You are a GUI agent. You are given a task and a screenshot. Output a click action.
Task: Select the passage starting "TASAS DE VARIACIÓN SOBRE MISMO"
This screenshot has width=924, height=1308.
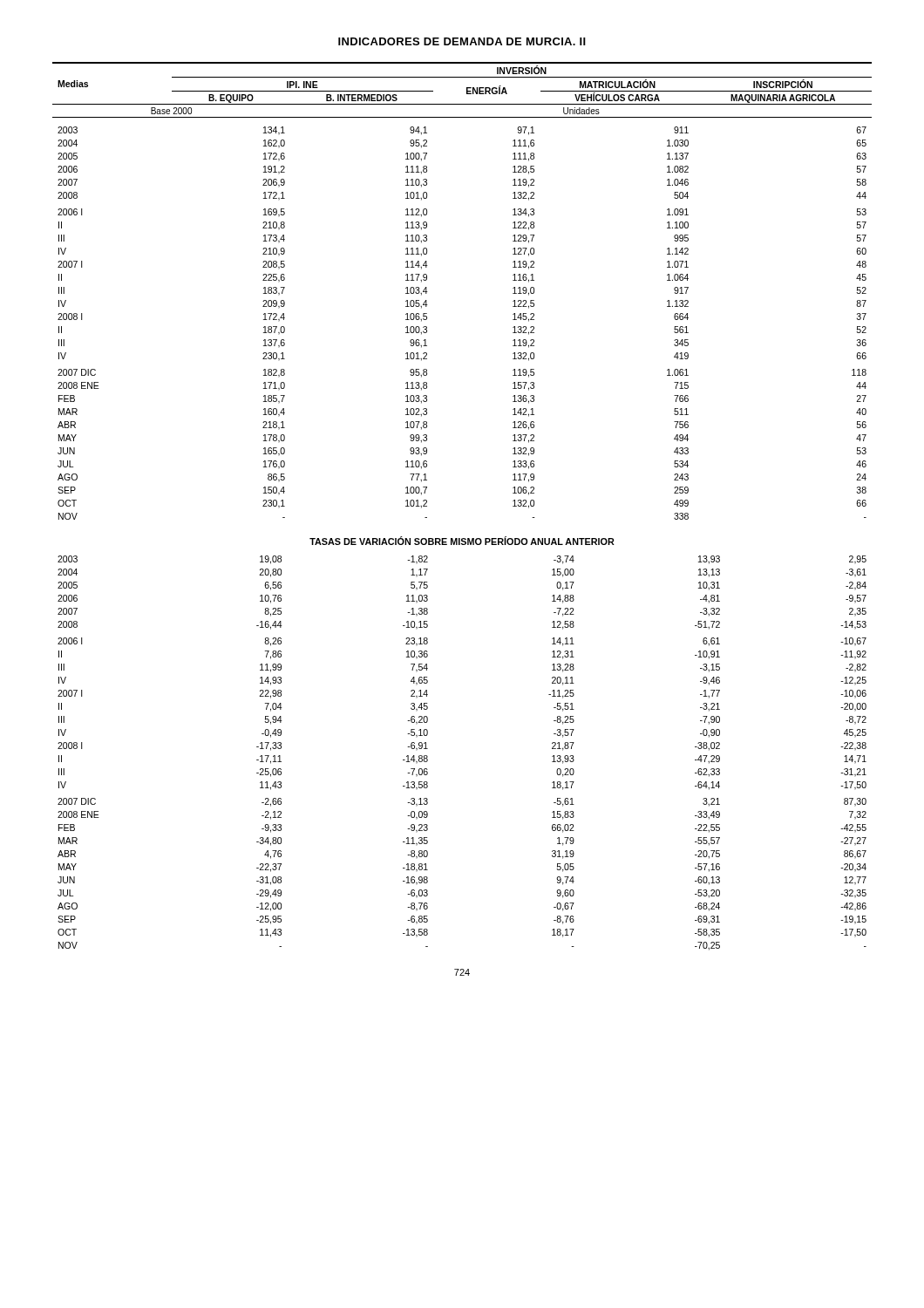click(x=462, y=542)
